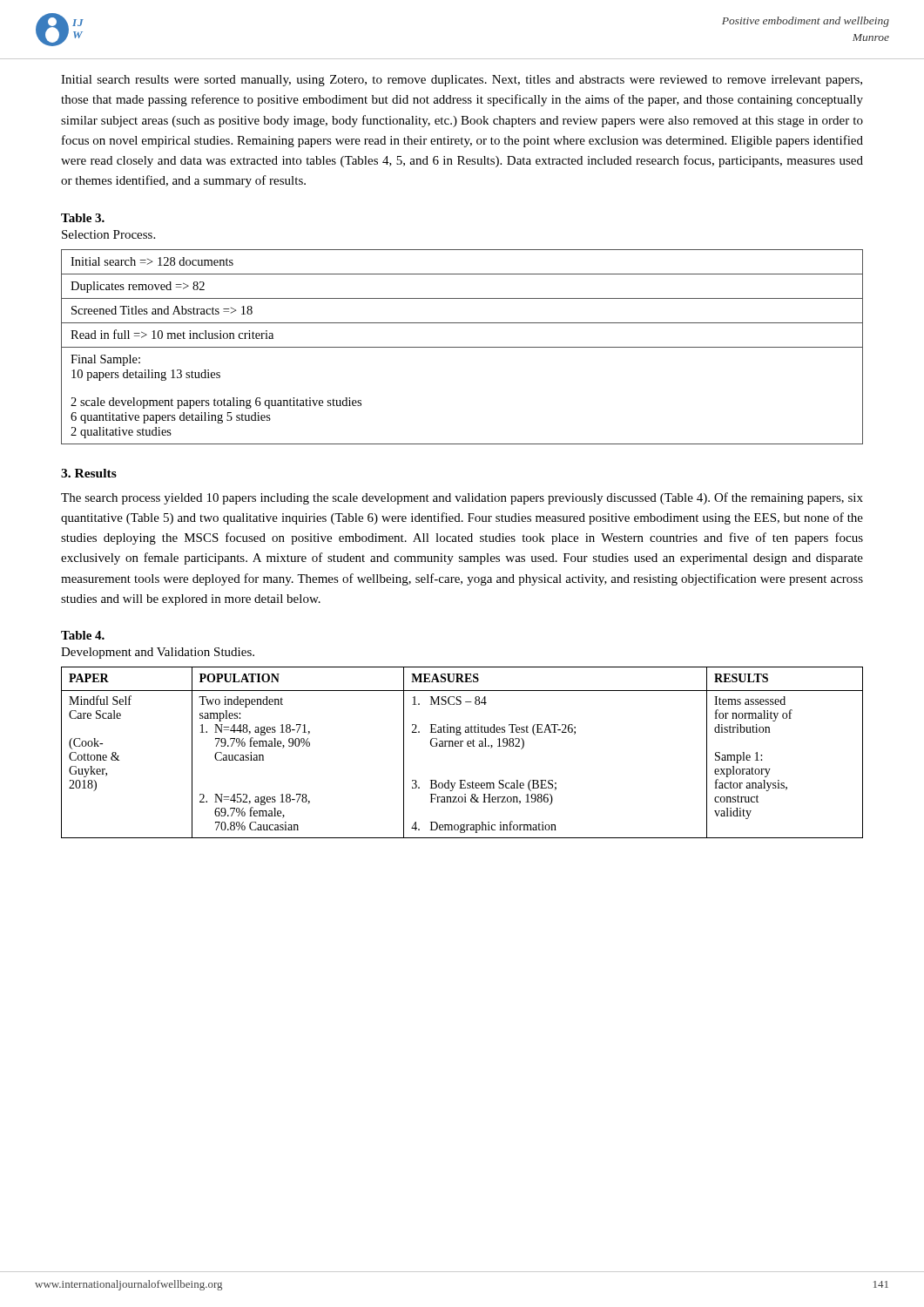Where does it say "Selection Process."?
924x1307 pixels.
[x=109, y=234]
